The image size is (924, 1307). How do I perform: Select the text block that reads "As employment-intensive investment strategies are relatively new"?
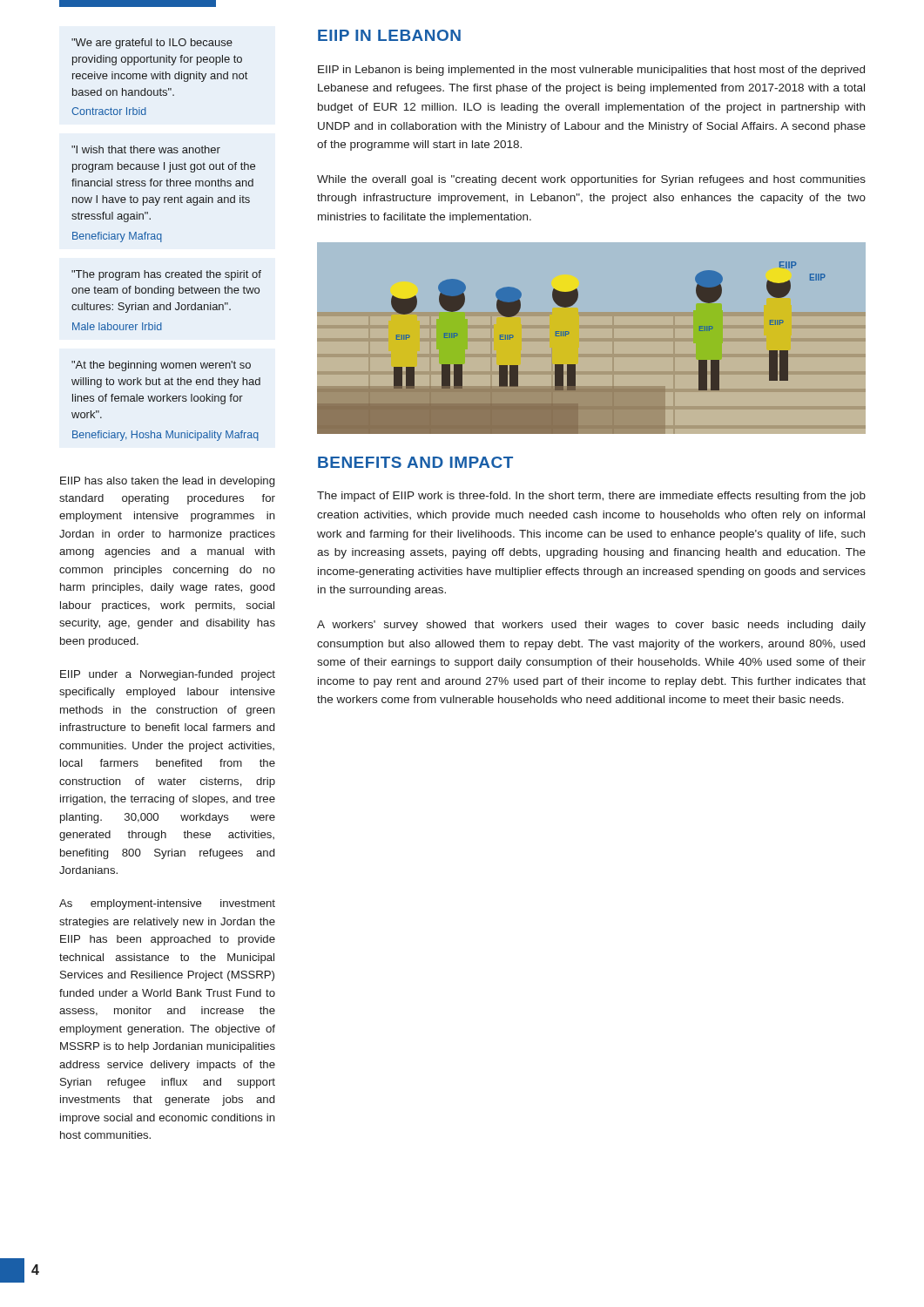click(x=167, y=1019)
